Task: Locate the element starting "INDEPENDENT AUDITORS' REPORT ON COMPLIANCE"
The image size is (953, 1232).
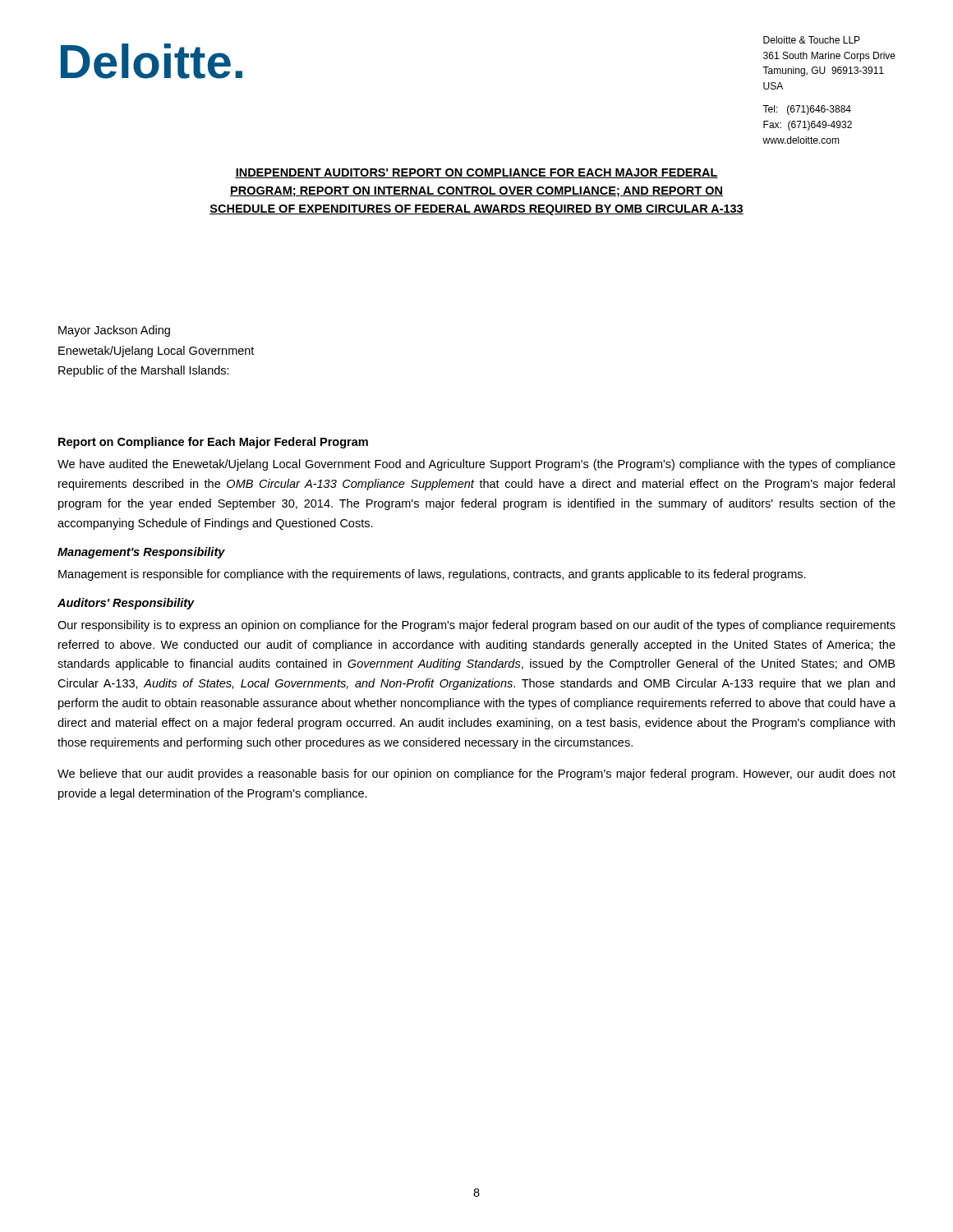Action: [x=476, y=191]
